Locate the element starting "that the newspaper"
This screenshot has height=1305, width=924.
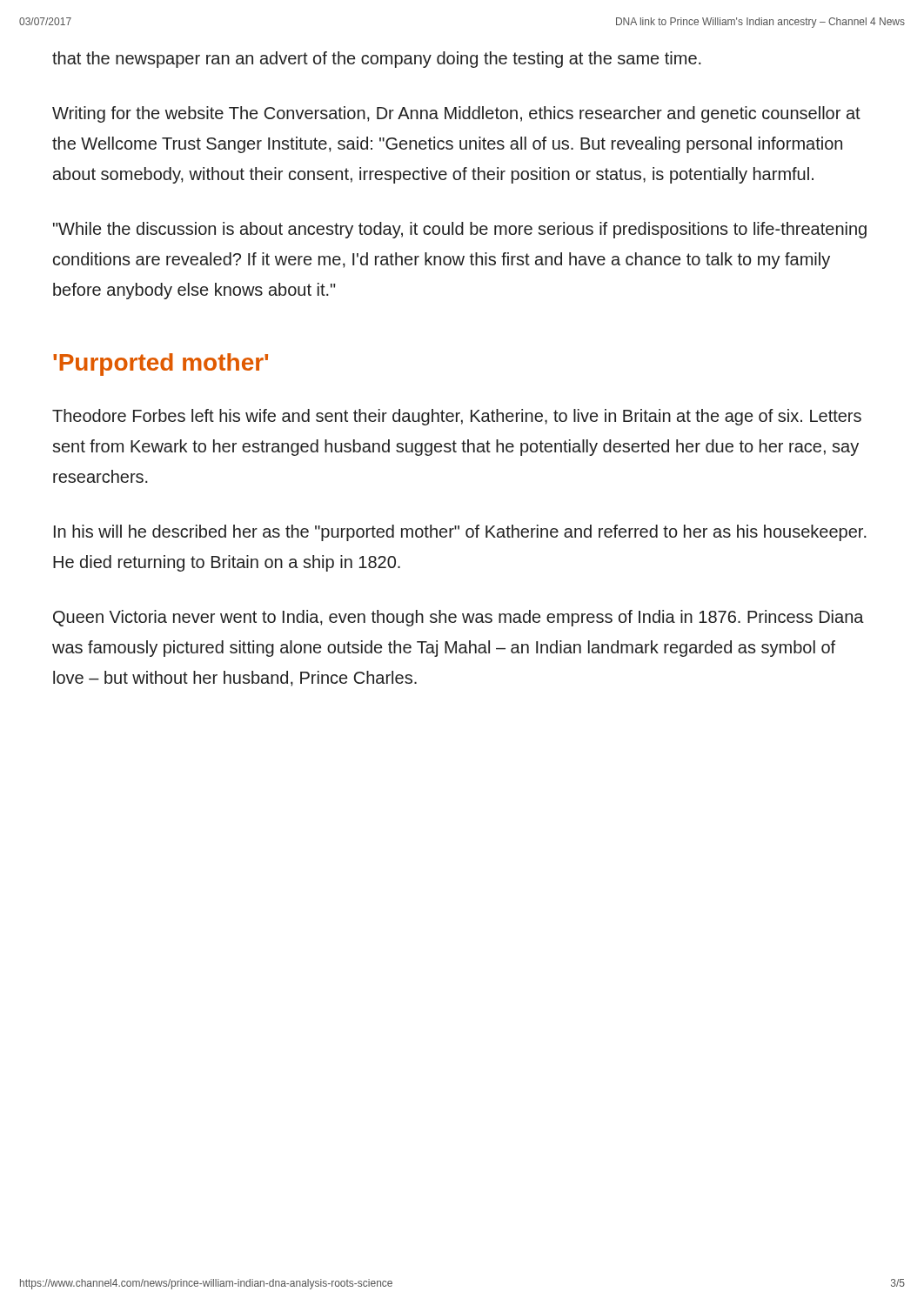[x=377, y=58]
